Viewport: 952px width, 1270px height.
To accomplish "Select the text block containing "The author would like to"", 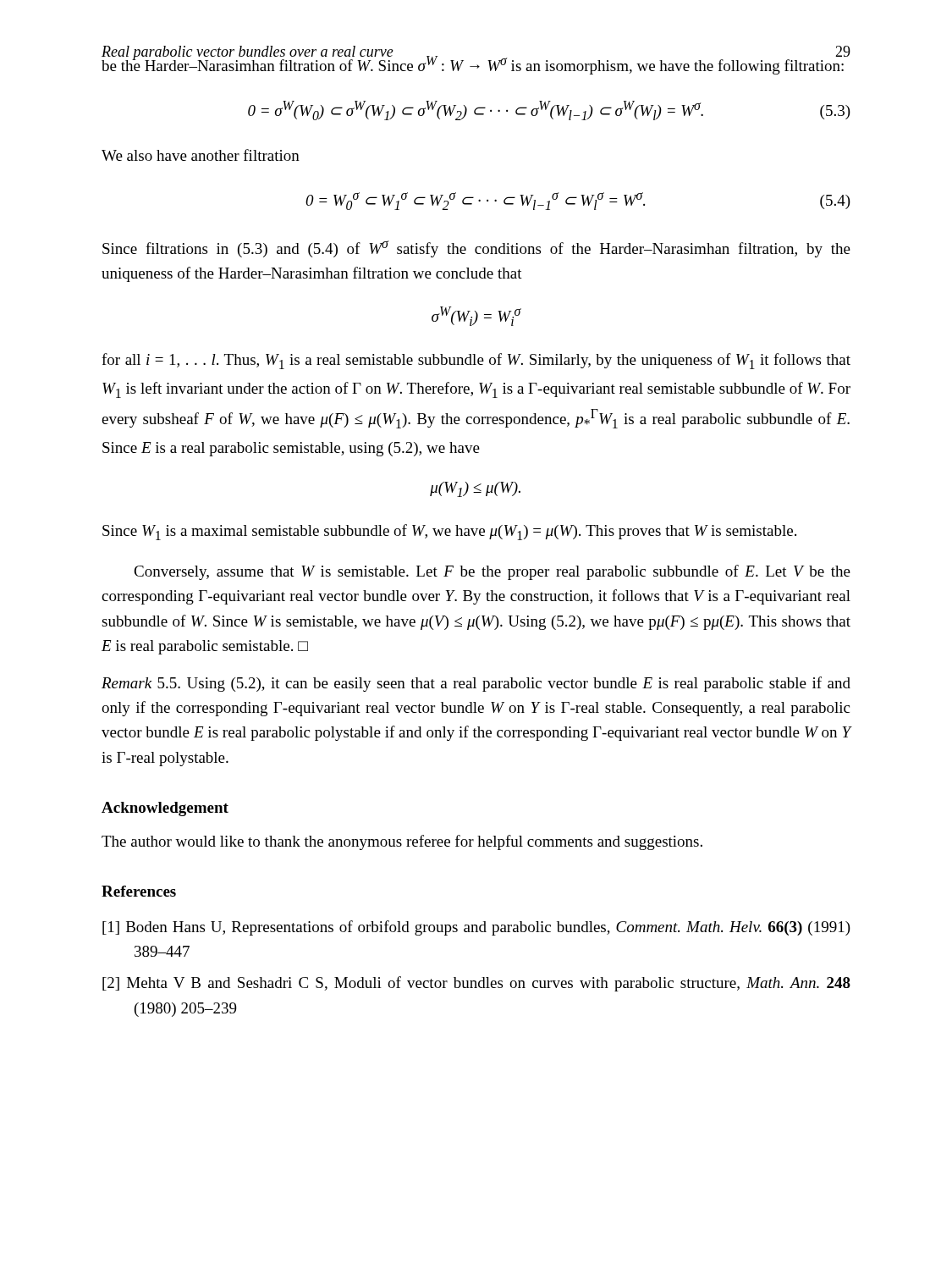I will (x=476, y=841).
